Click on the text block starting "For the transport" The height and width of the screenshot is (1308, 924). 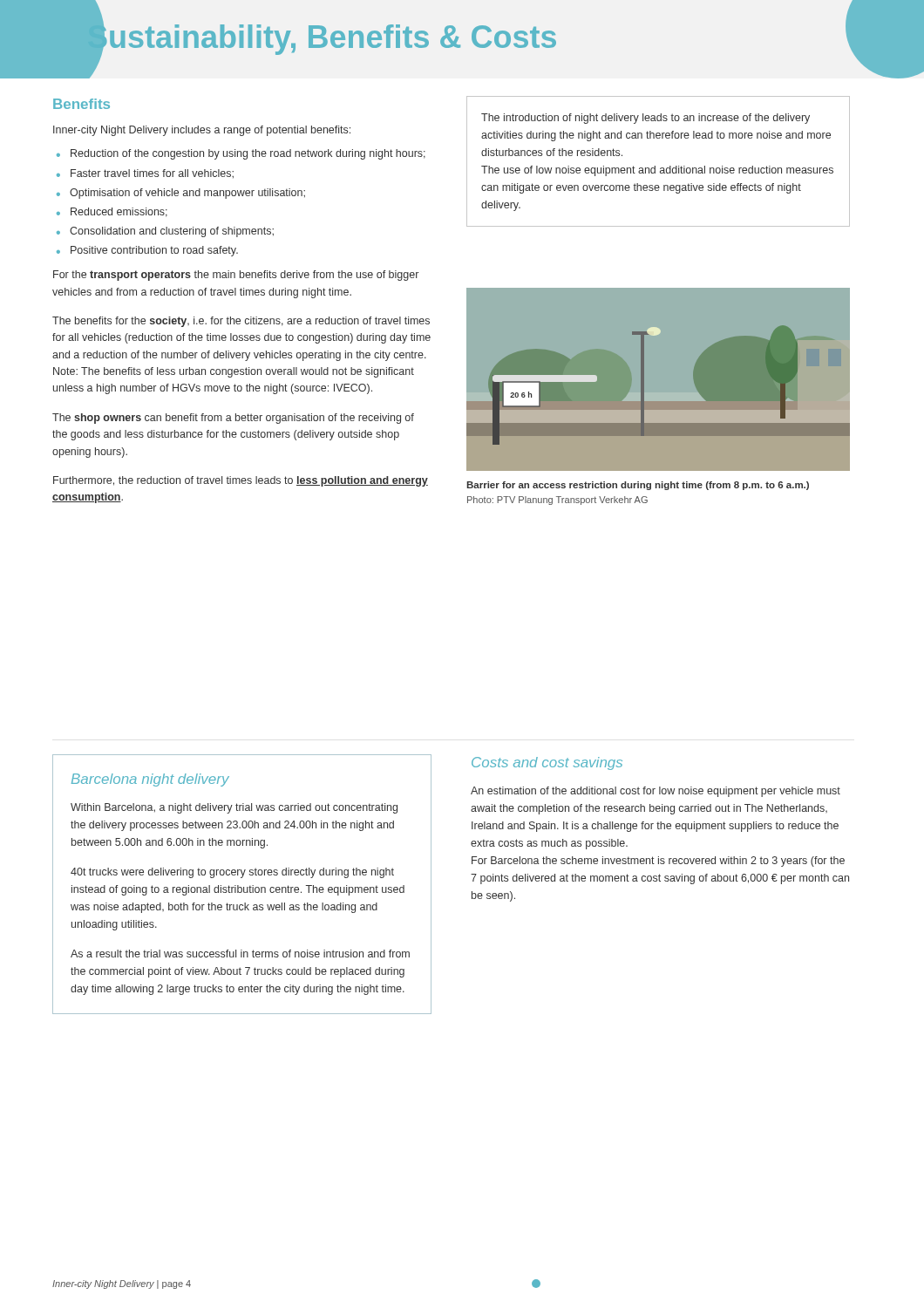pyautogui.click(x=236, y=283)
